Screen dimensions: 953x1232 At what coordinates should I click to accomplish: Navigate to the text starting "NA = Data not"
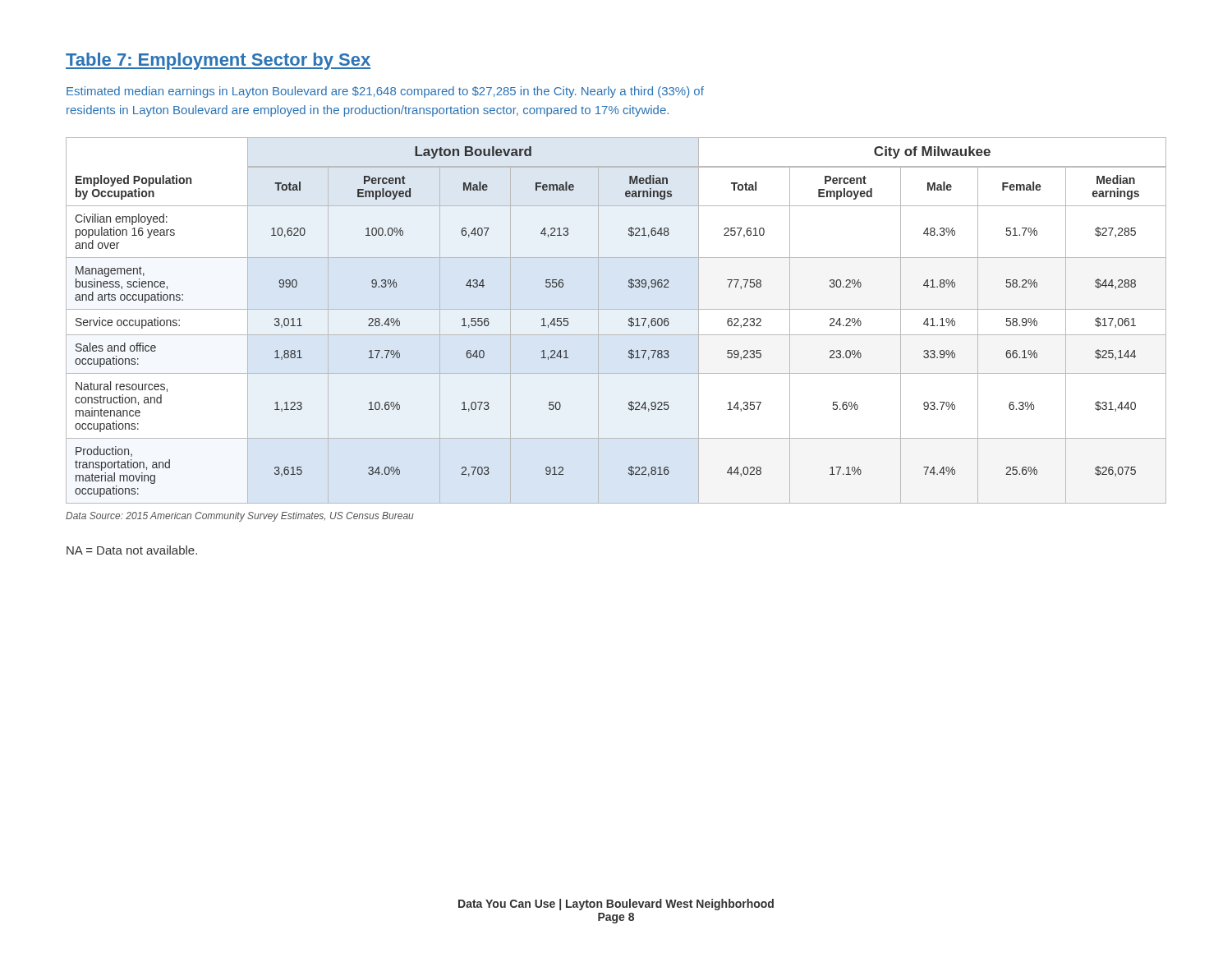coord(132,550)
